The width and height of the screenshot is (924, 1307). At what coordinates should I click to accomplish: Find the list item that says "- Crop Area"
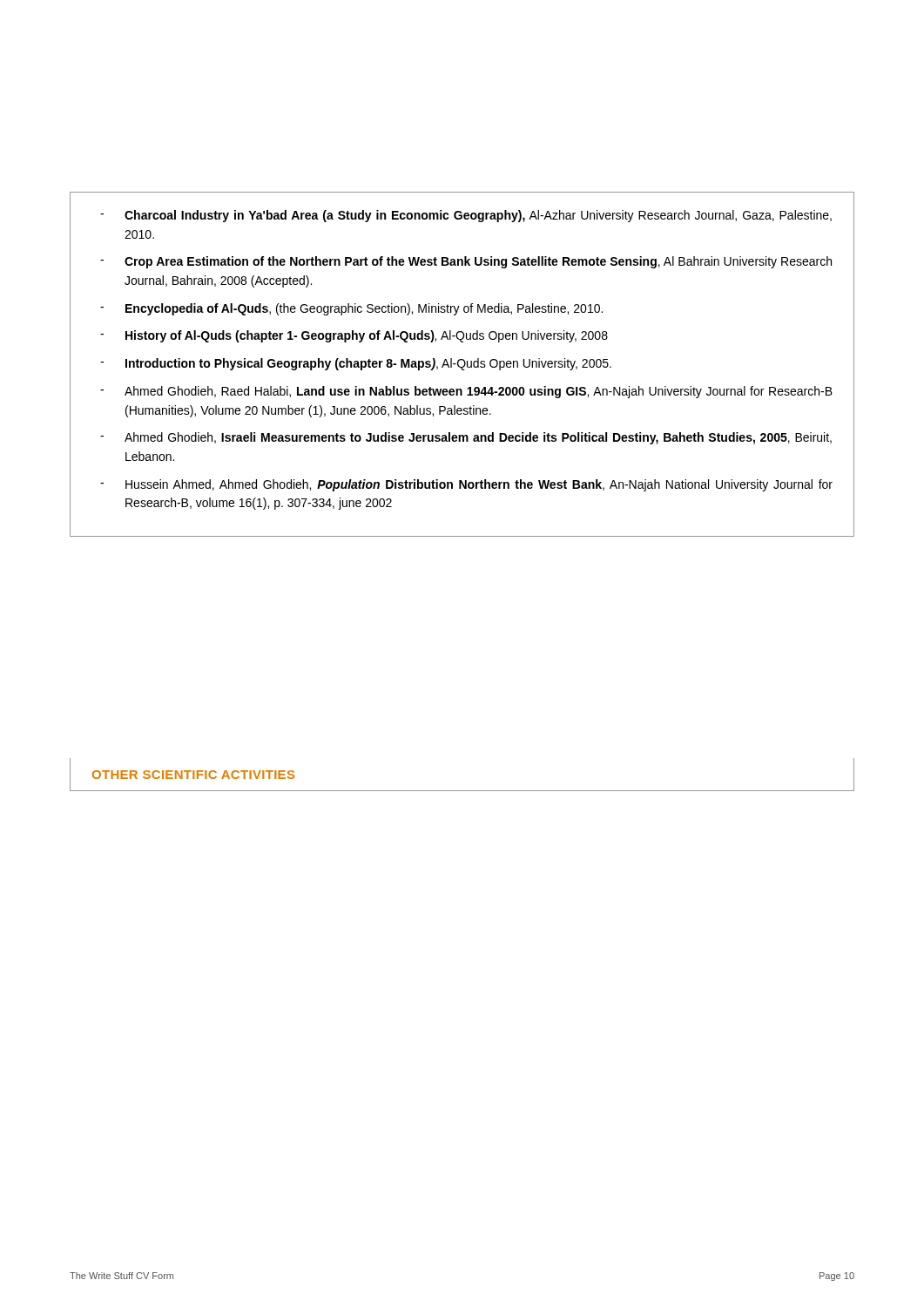466,272
